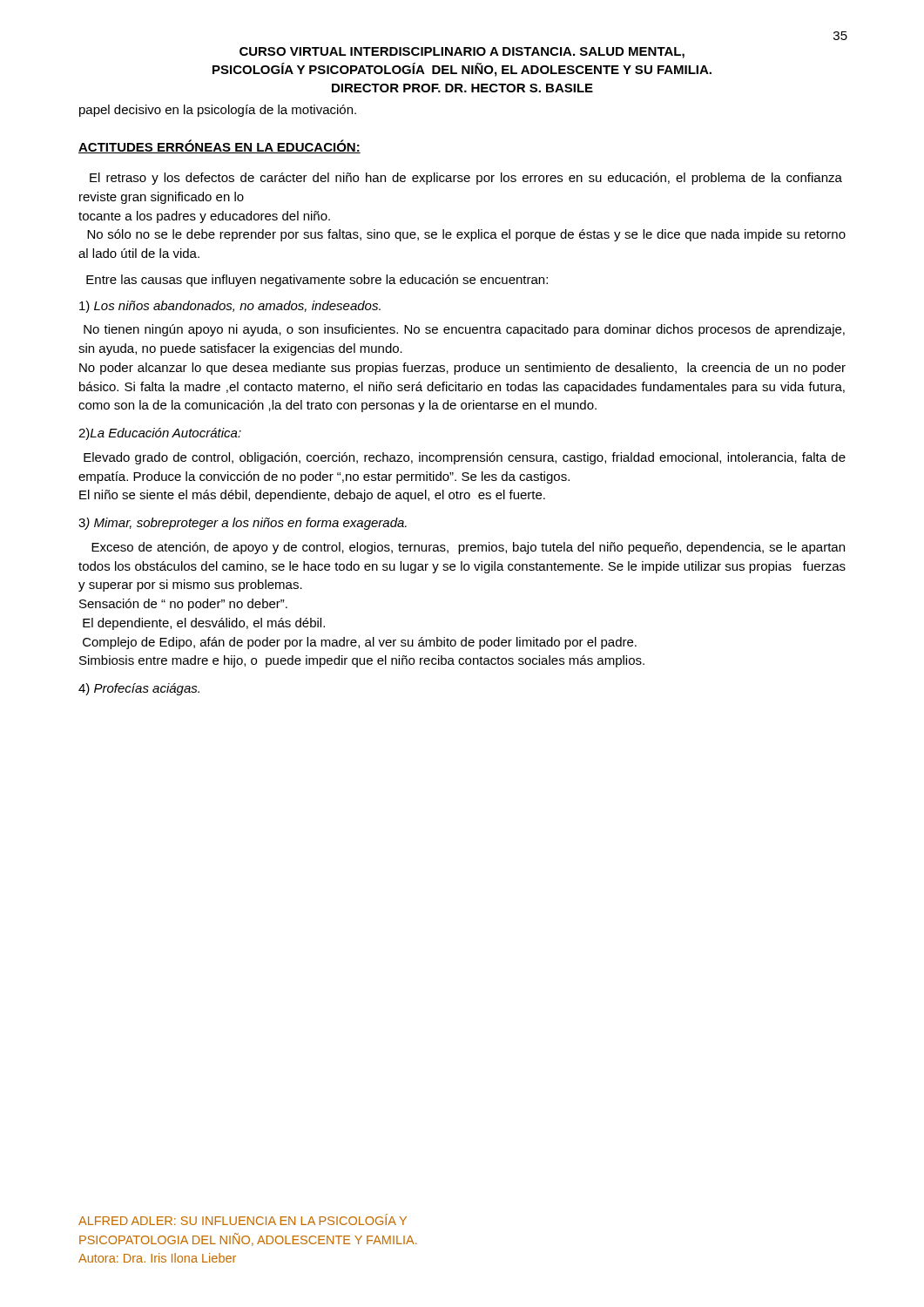
Task: Where is the passage that starts "papel decisivo en la psicología de"?
Action: pyautogui.click(x=218, y=109)
